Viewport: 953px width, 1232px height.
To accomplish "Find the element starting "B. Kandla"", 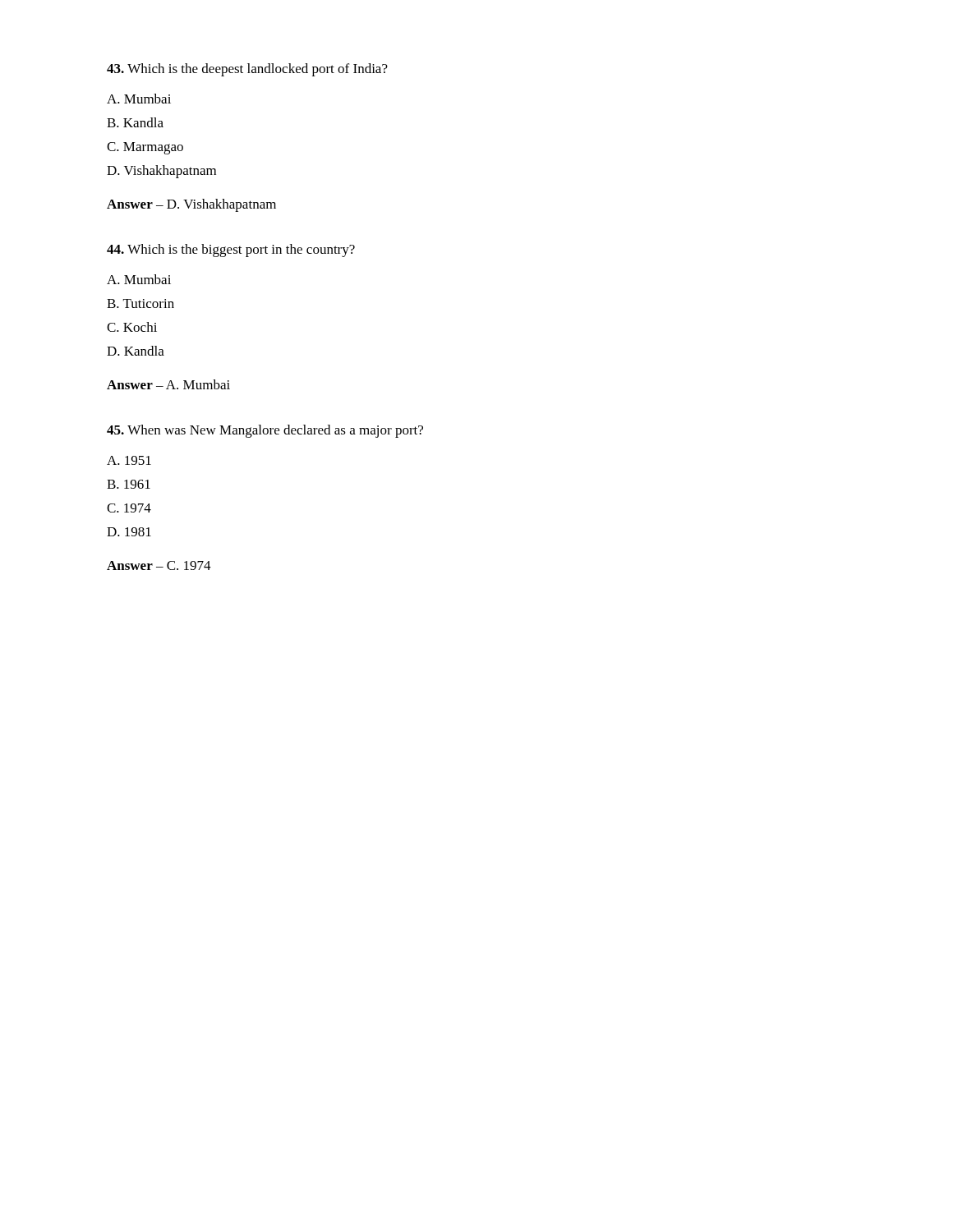I will [135, 123].
